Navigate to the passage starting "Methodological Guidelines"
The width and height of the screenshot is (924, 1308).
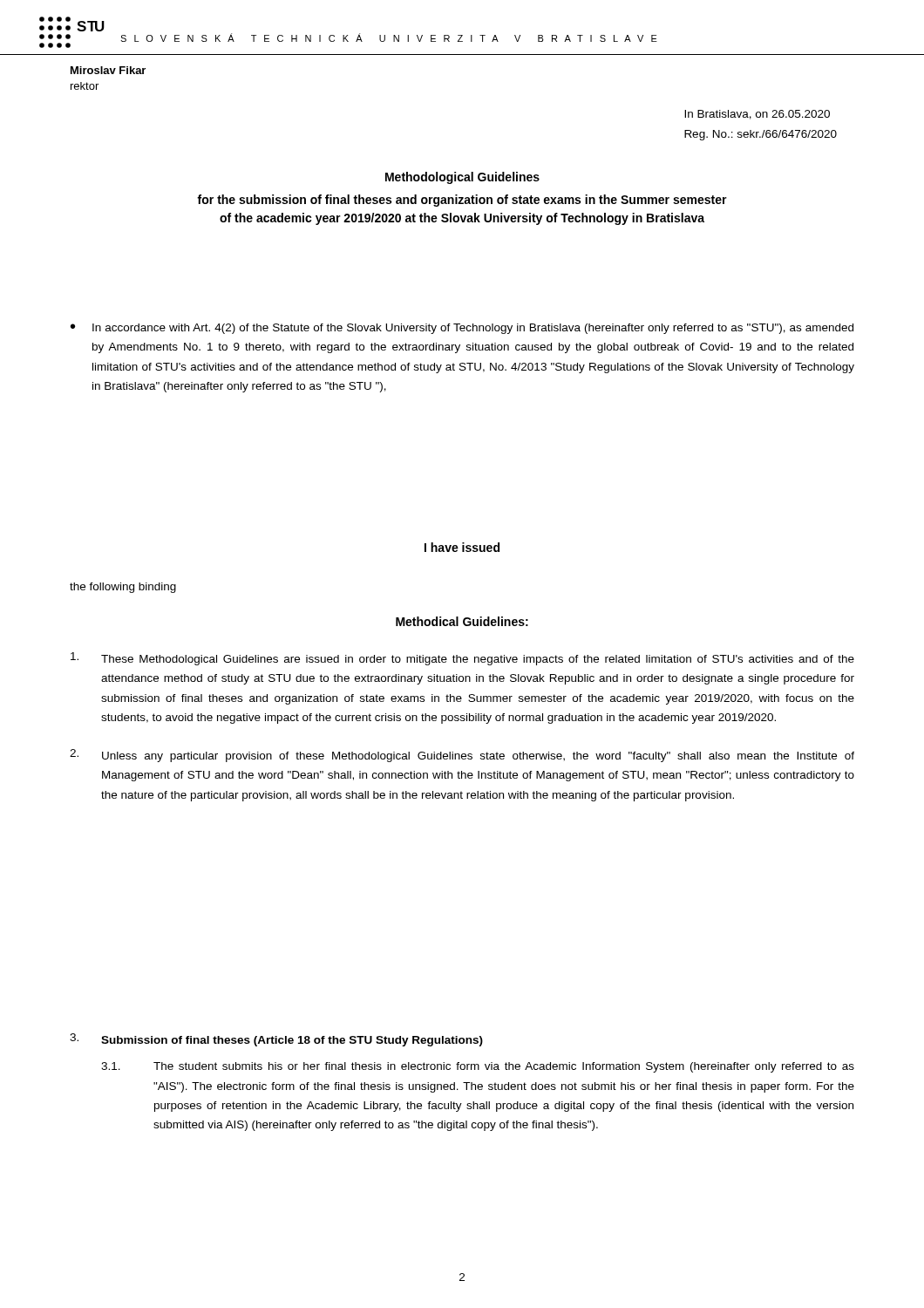pyautogui.click(x=462, y=177)
